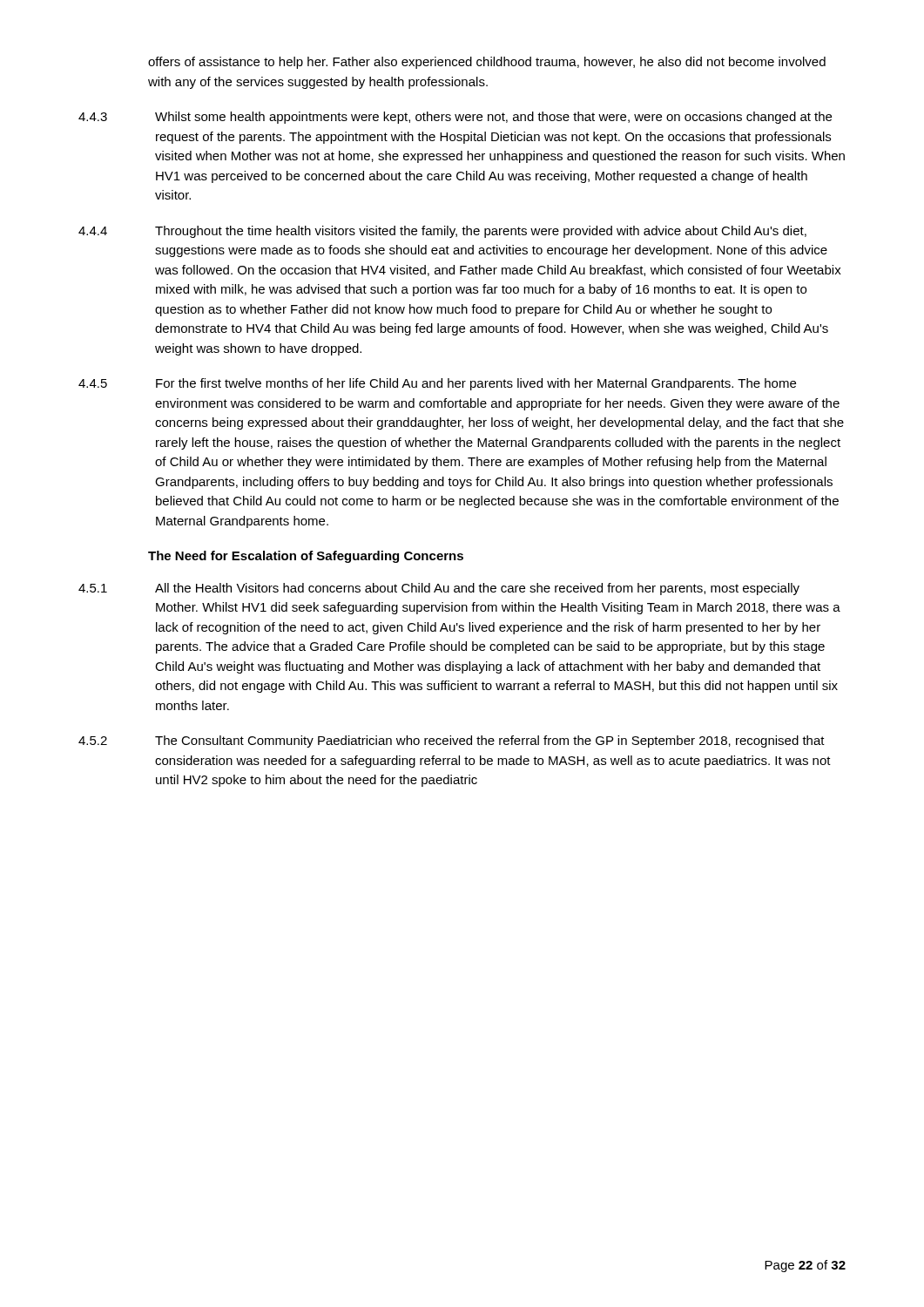Find the section header on this page that starts "The Need for Escalation of Safeguarding"
Viewport: 924px width, 1307px height.
(306, 555)
